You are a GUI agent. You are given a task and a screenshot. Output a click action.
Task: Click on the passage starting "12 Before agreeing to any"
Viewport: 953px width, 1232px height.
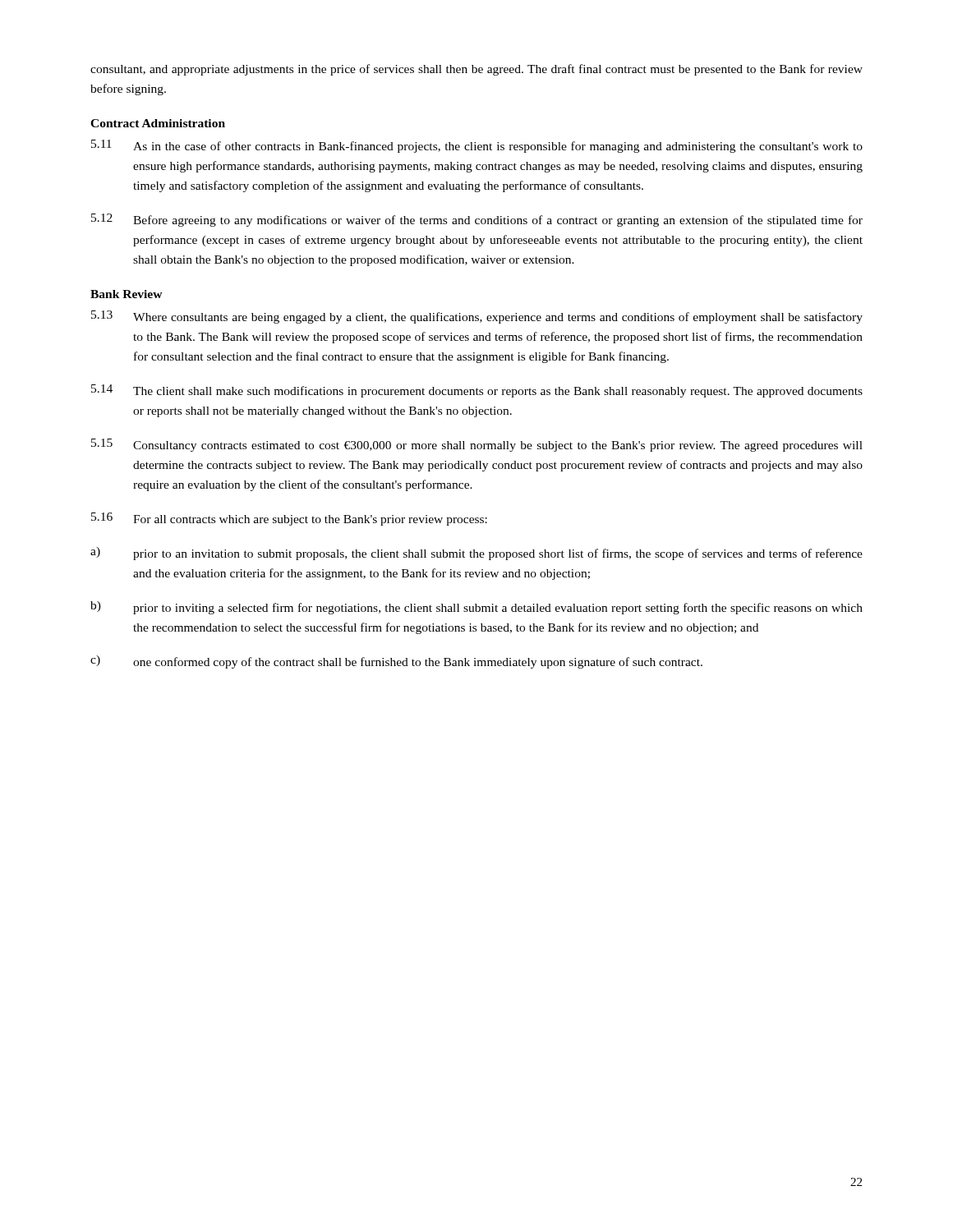(x=476, y=240)
